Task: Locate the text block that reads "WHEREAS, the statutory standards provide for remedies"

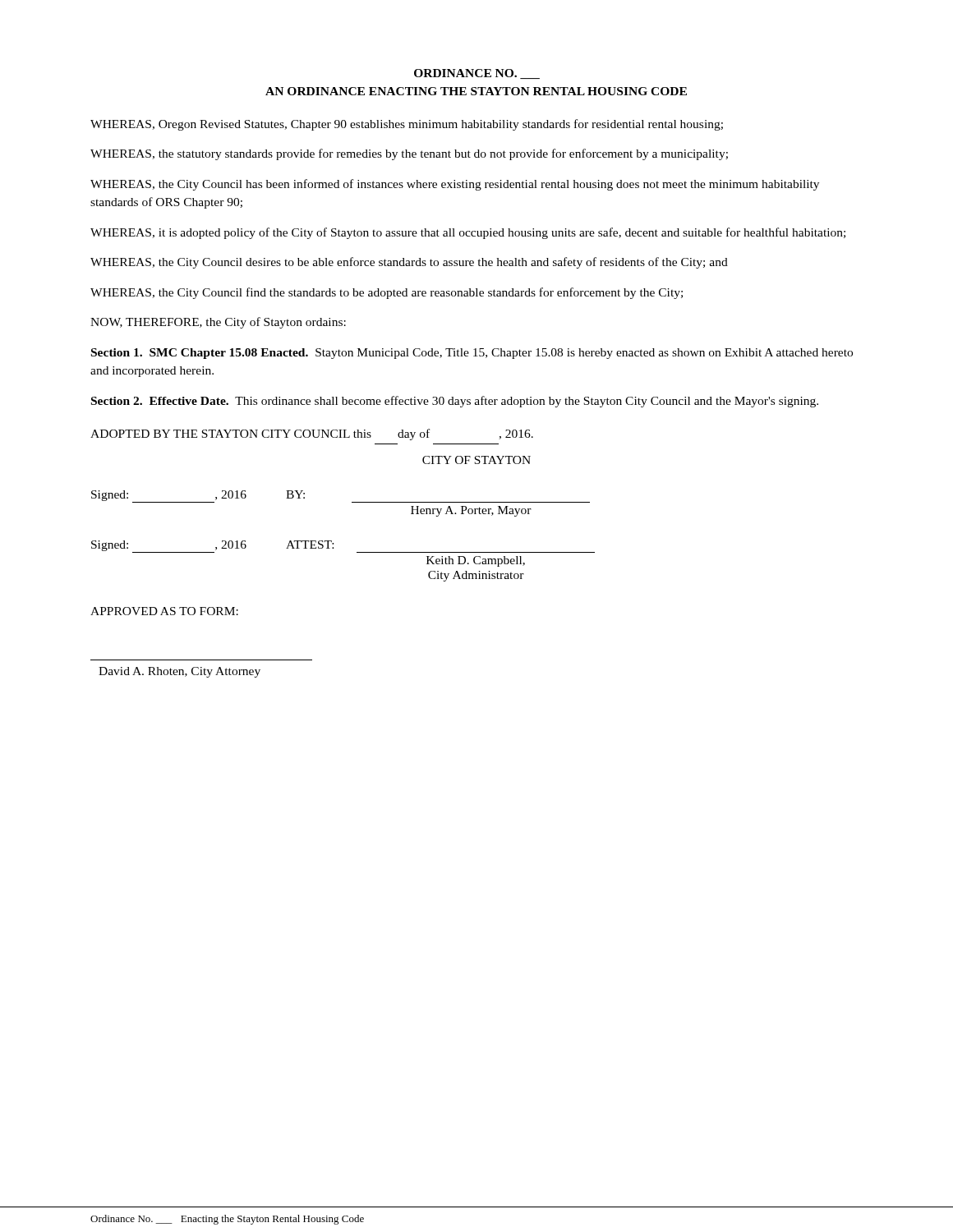Action: pos(476,154)
